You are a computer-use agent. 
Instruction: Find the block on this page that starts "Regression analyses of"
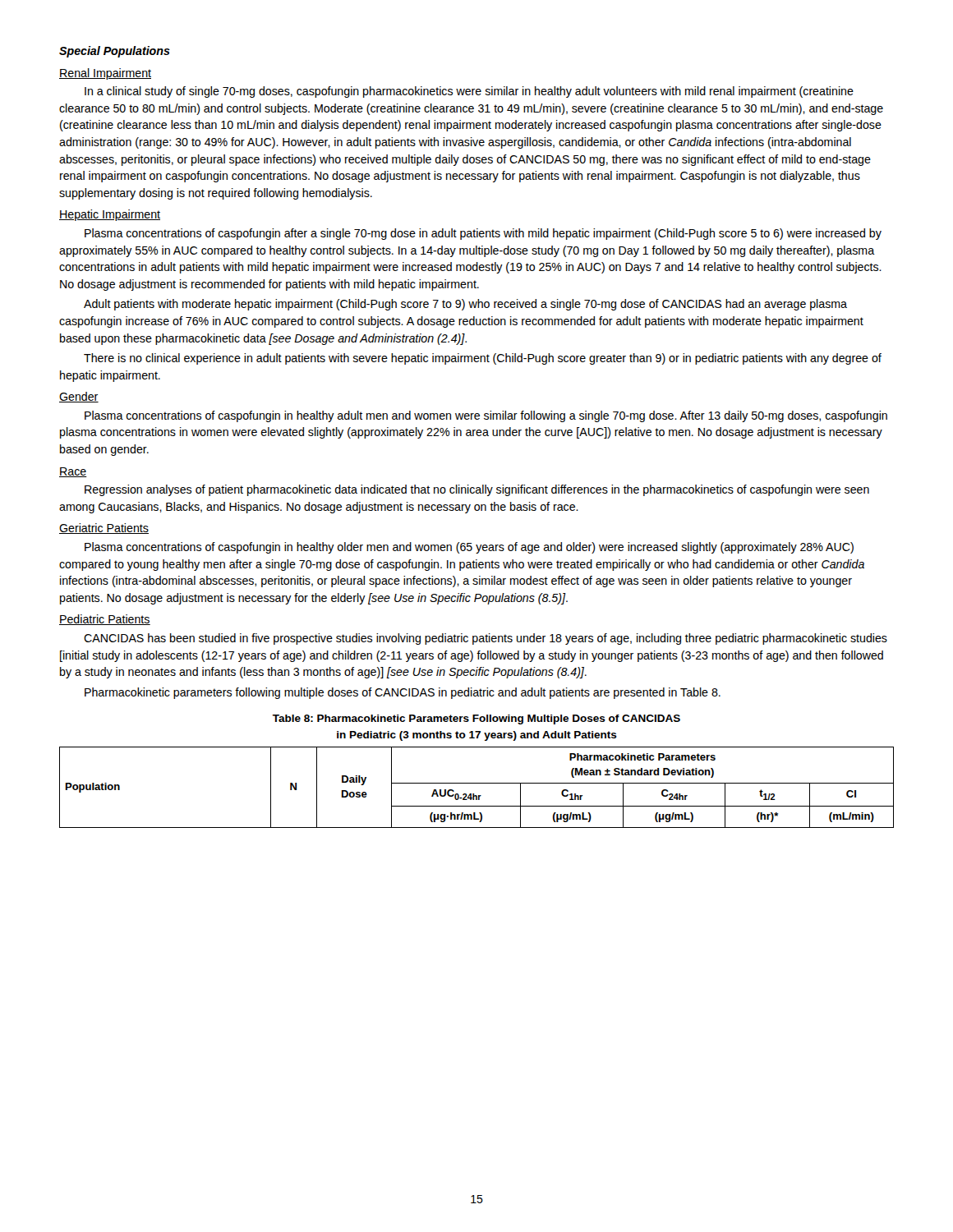[x=464, y=498]
